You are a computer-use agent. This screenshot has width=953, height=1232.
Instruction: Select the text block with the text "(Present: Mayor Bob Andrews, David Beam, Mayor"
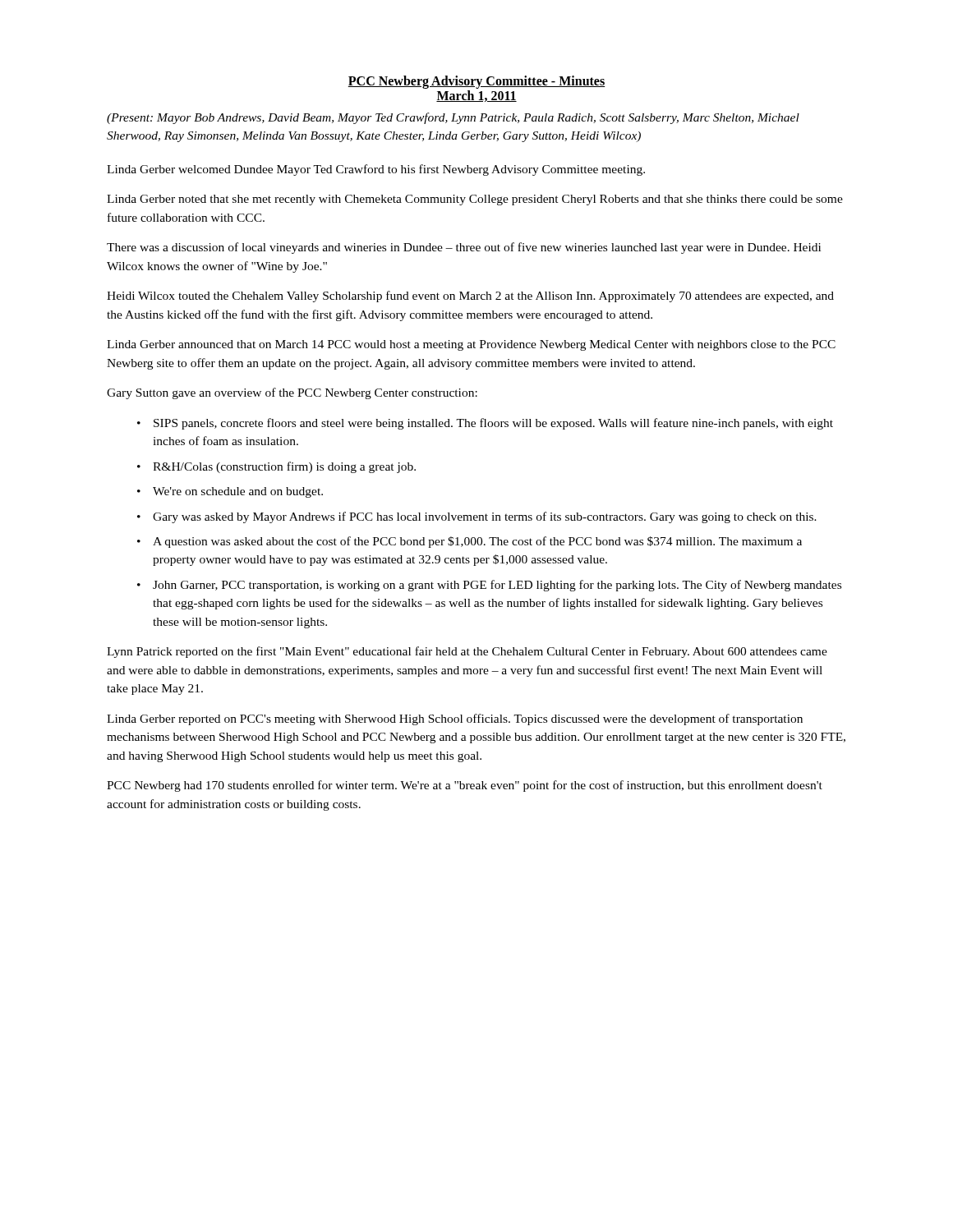[453, 126]
